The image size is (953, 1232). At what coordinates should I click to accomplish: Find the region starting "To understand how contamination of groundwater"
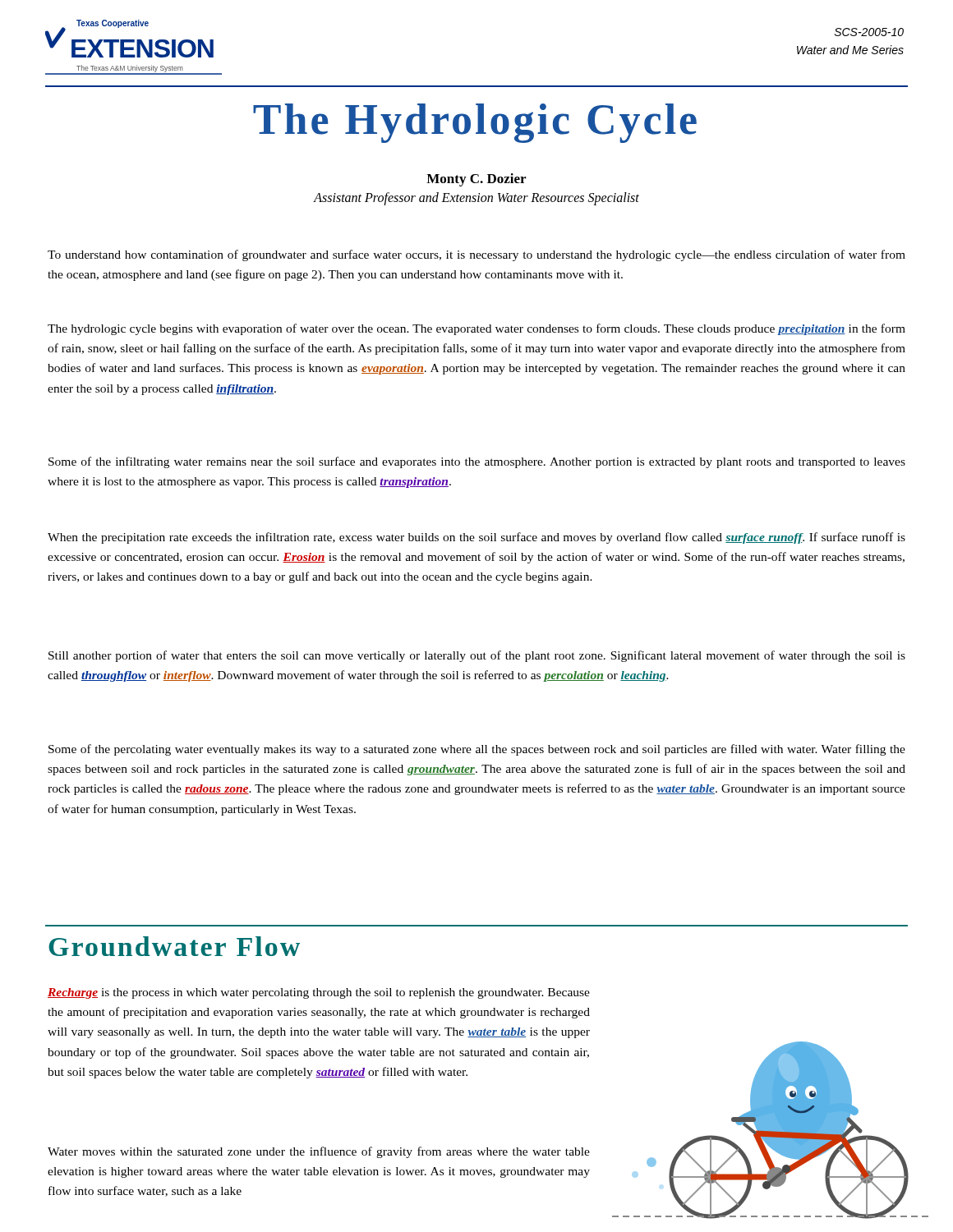pos(476,265)
